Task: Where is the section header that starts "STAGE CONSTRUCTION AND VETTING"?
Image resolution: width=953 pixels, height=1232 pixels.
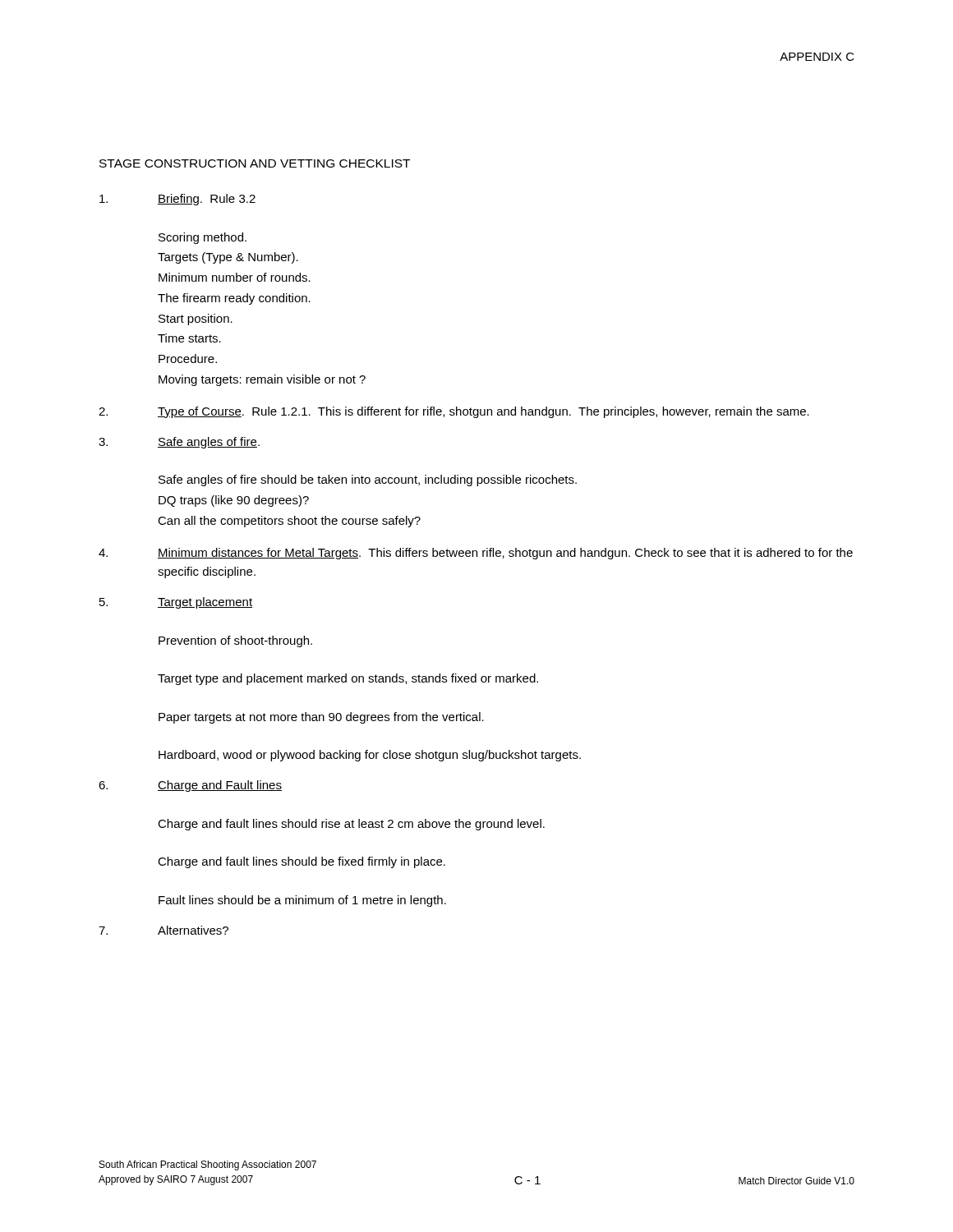Action: tap(254, 163)
